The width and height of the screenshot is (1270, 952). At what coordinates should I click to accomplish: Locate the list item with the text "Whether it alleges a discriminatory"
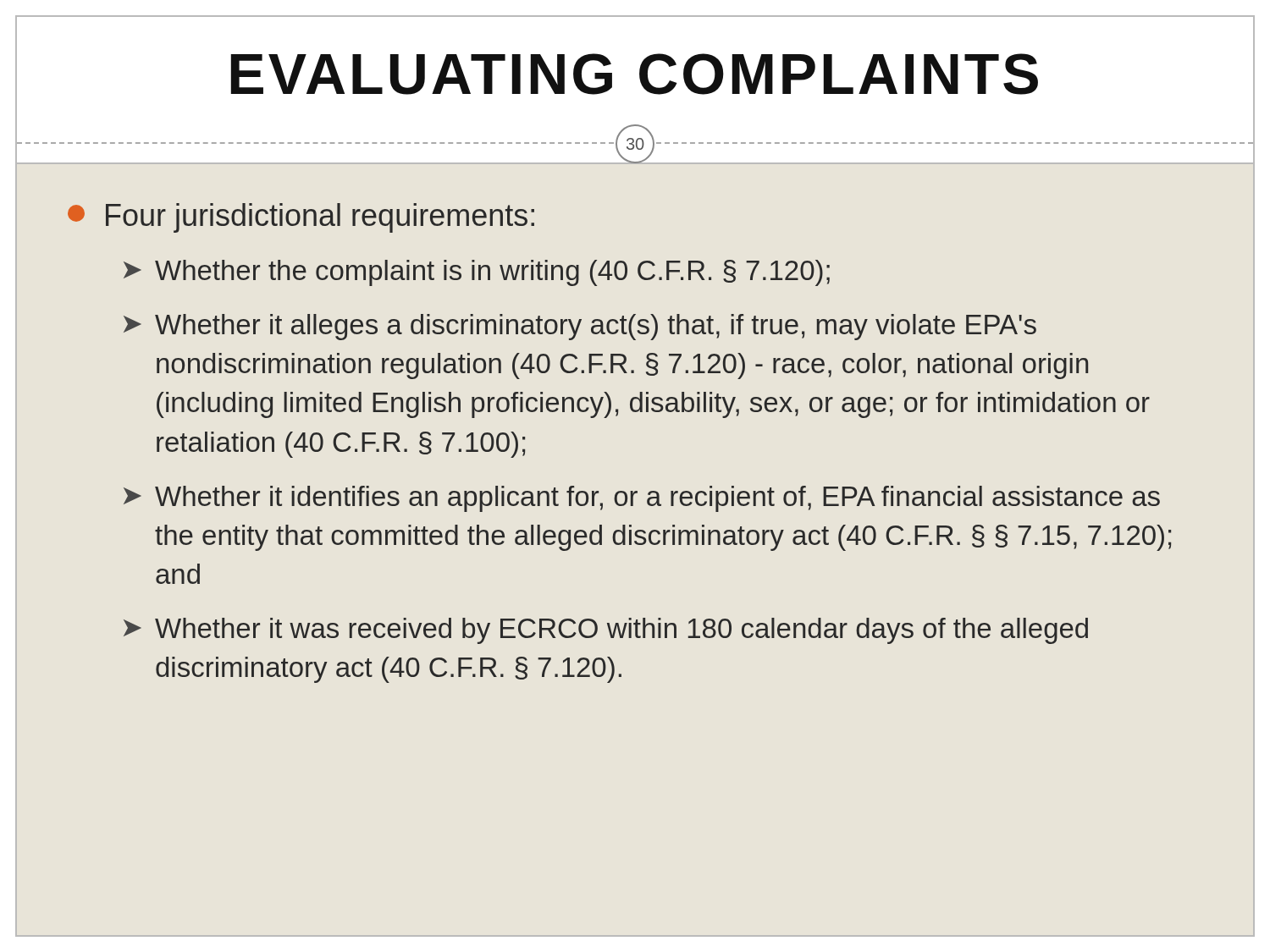pos(652,383)
